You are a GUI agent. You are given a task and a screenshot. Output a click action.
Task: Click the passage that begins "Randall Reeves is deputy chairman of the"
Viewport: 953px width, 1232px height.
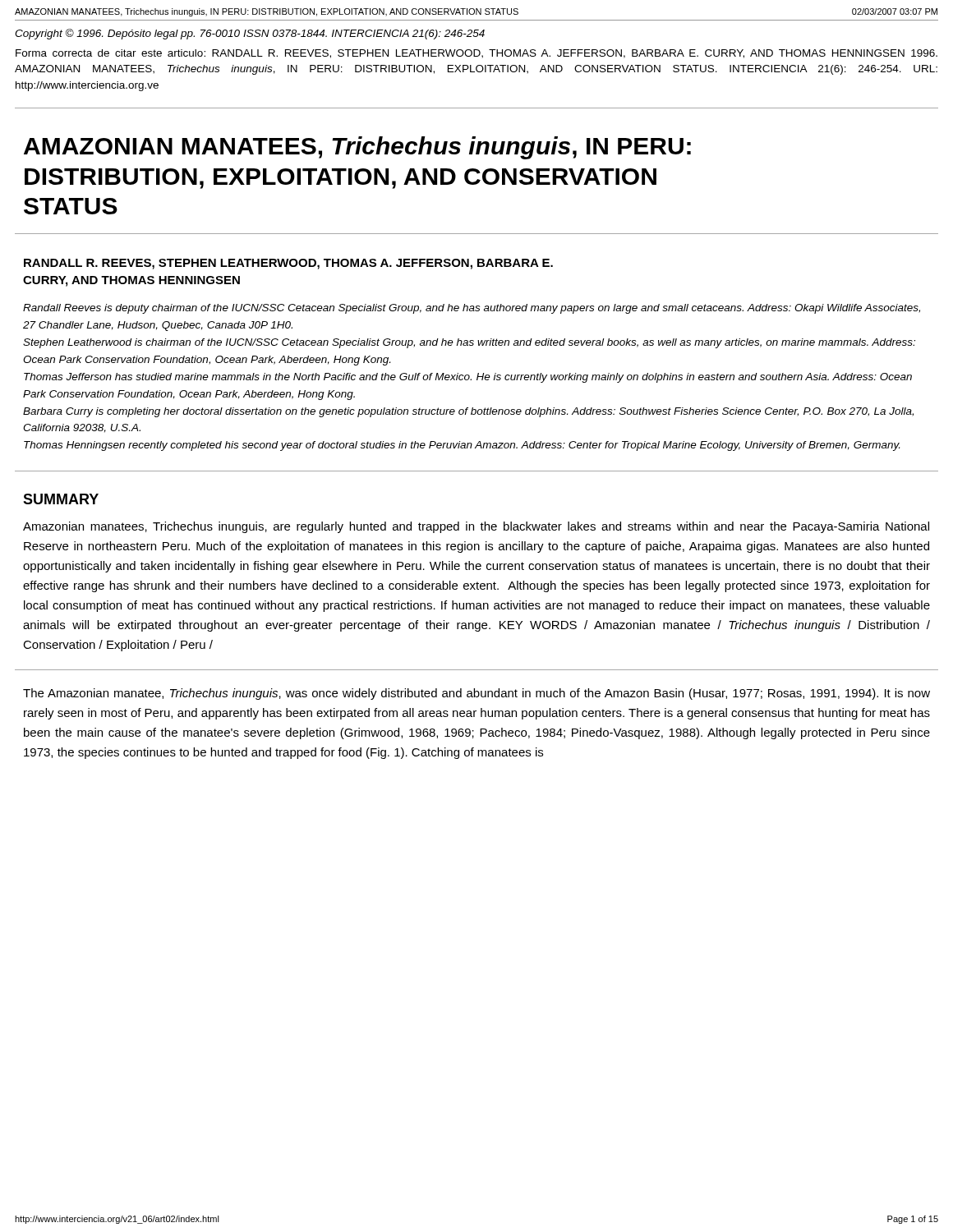(472, 376)
